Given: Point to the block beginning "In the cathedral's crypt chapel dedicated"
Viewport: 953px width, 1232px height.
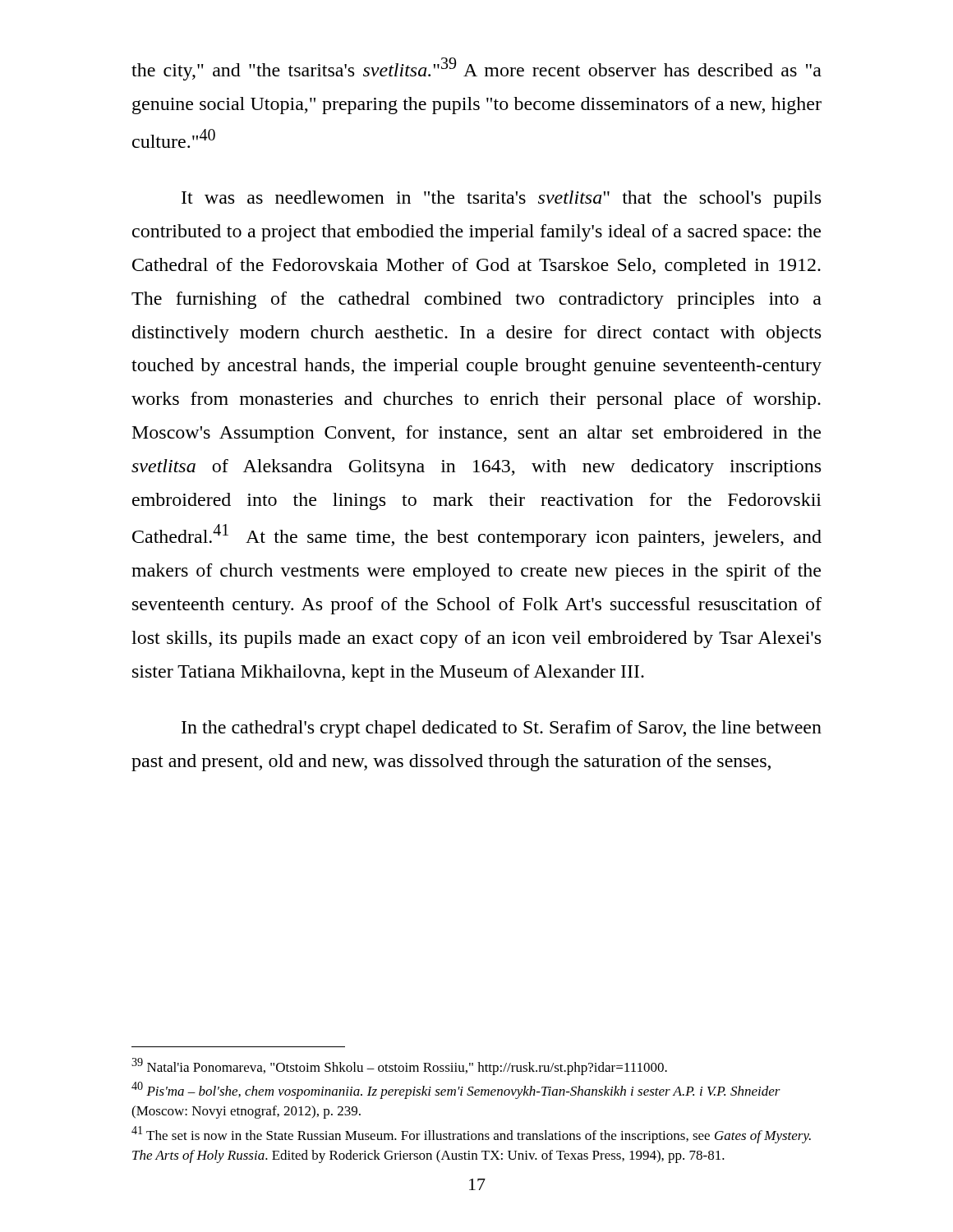Looking at the screenshot, I should point(476,744).
